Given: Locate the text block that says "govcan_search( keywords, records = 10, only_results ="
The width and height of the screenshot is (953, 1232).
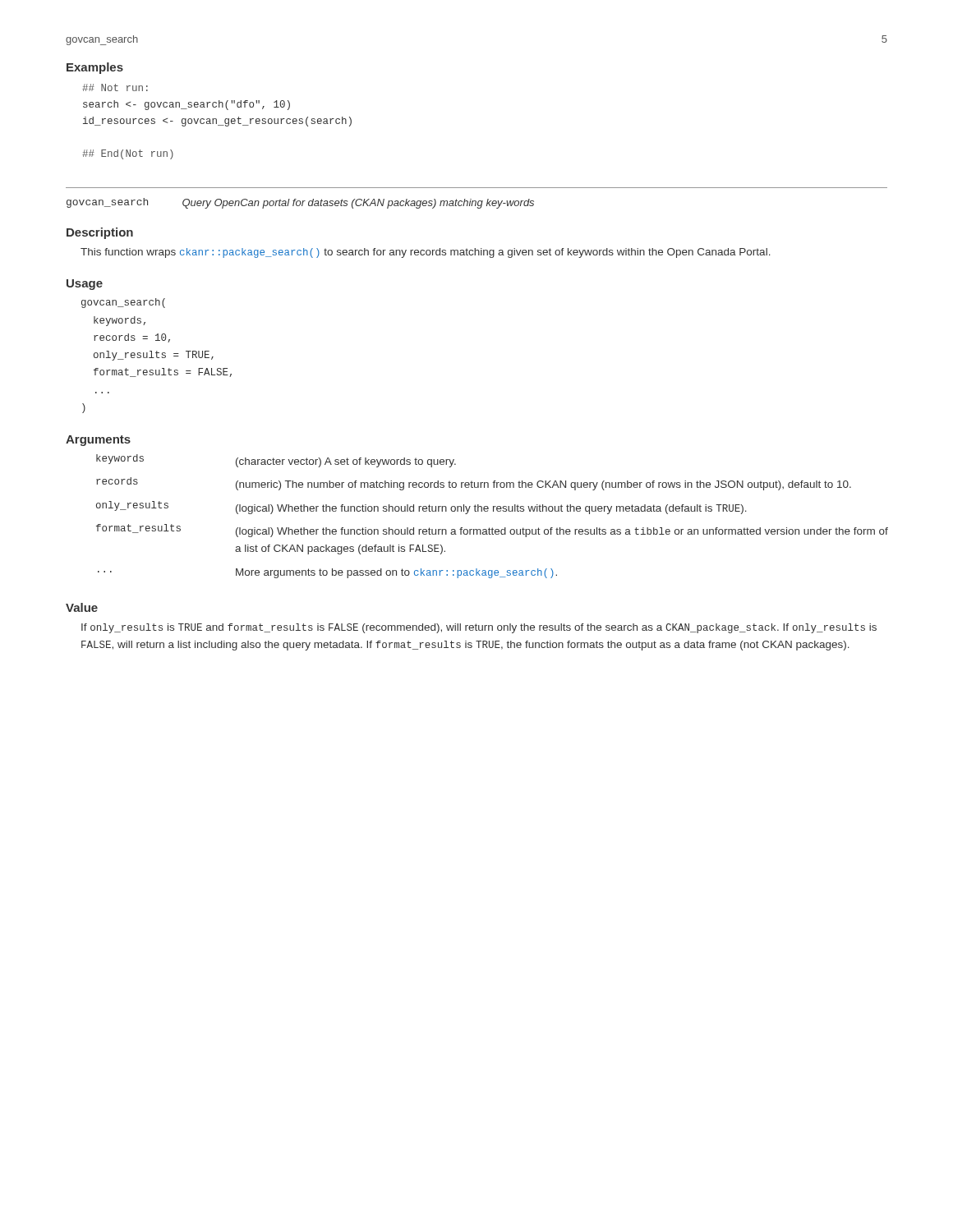Looking at the screenshot, I should (x=158, y=356).
